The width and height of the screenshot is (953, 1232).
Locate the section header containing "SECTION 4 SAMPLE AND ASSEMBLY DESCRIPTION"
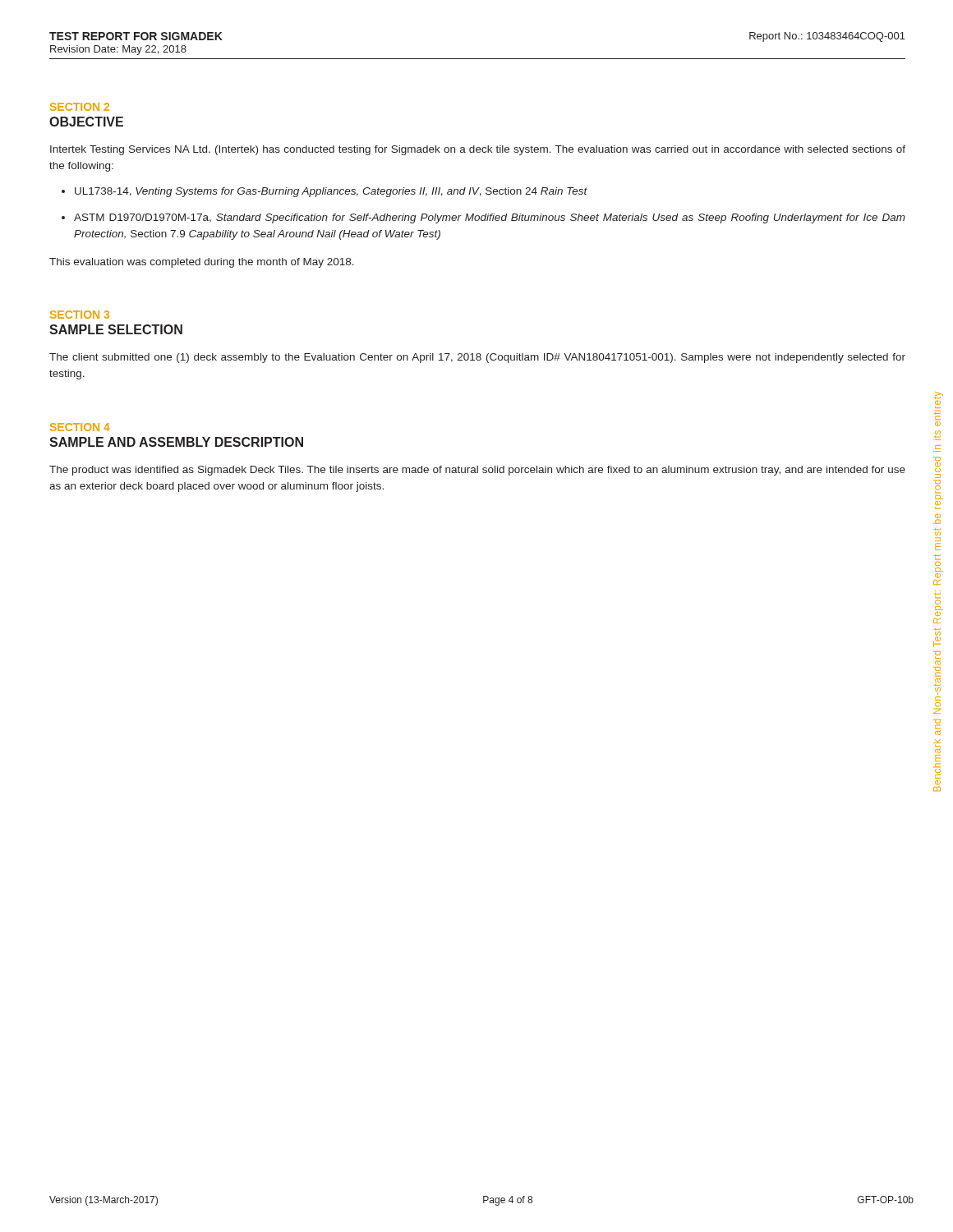(x=80, y=427)
